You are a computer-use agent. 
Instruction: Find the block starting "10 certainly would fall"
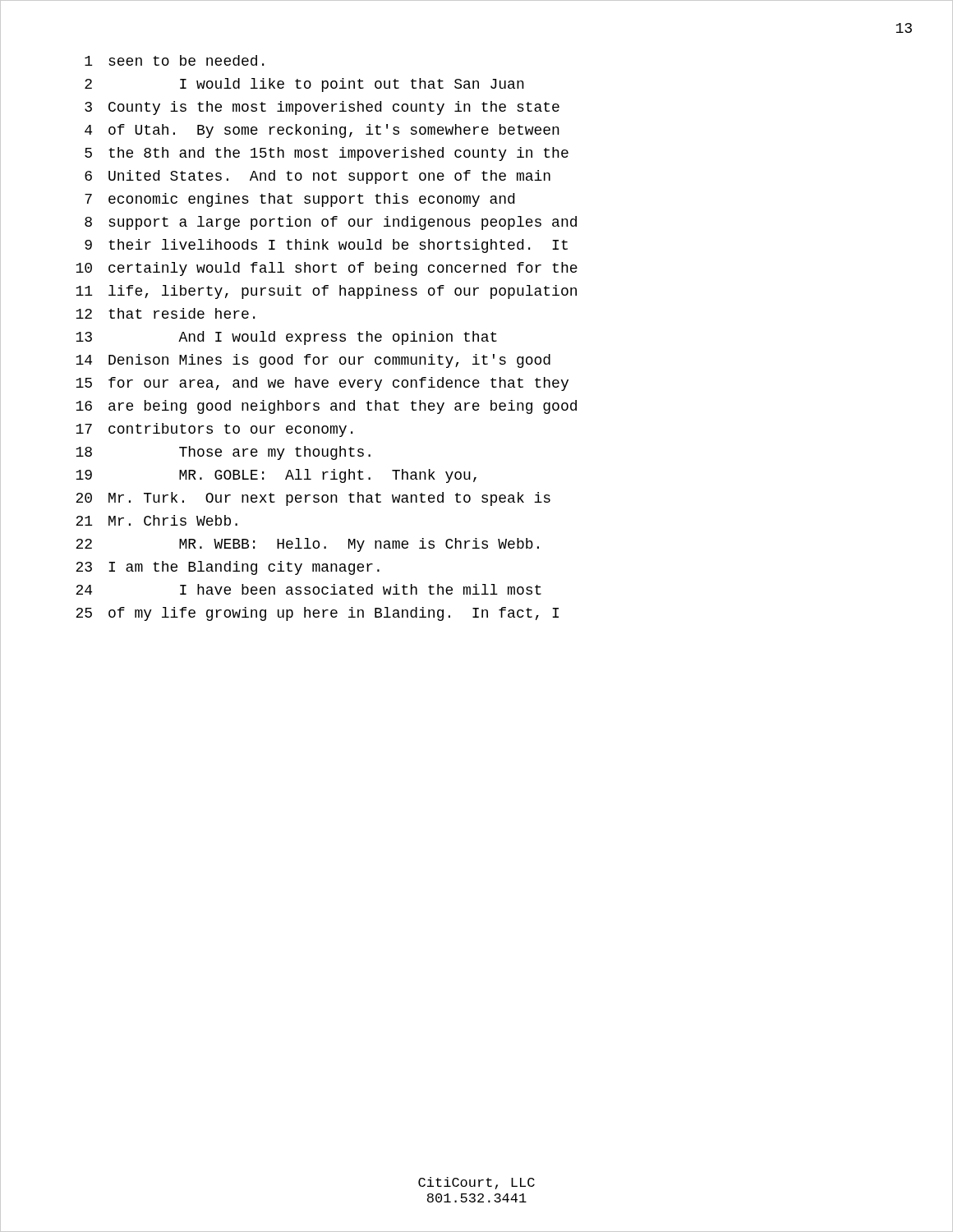point(476,269)
